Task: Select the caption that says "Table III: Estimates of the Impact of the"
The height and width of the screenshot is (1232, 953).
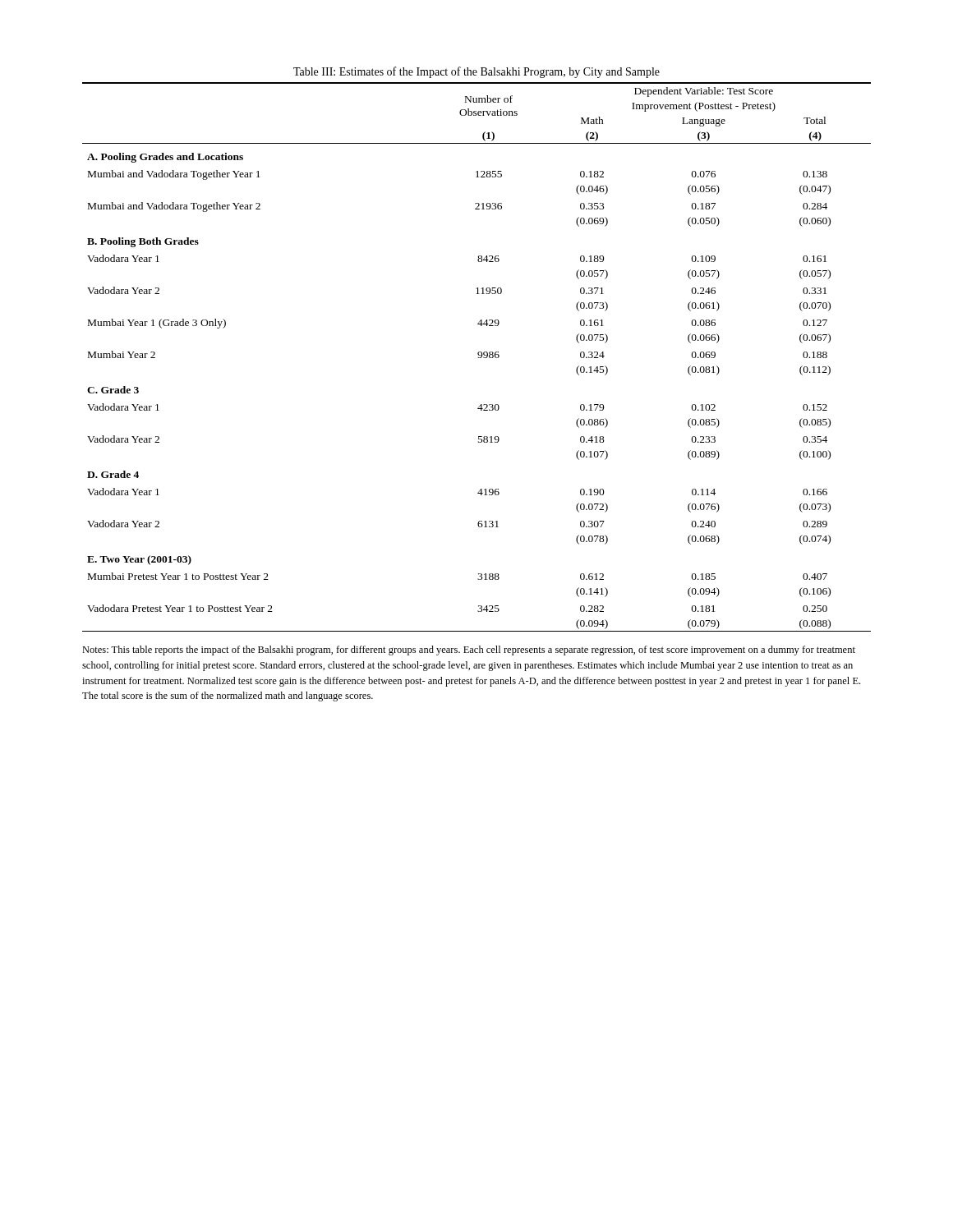Action: (x=476, y=72)
